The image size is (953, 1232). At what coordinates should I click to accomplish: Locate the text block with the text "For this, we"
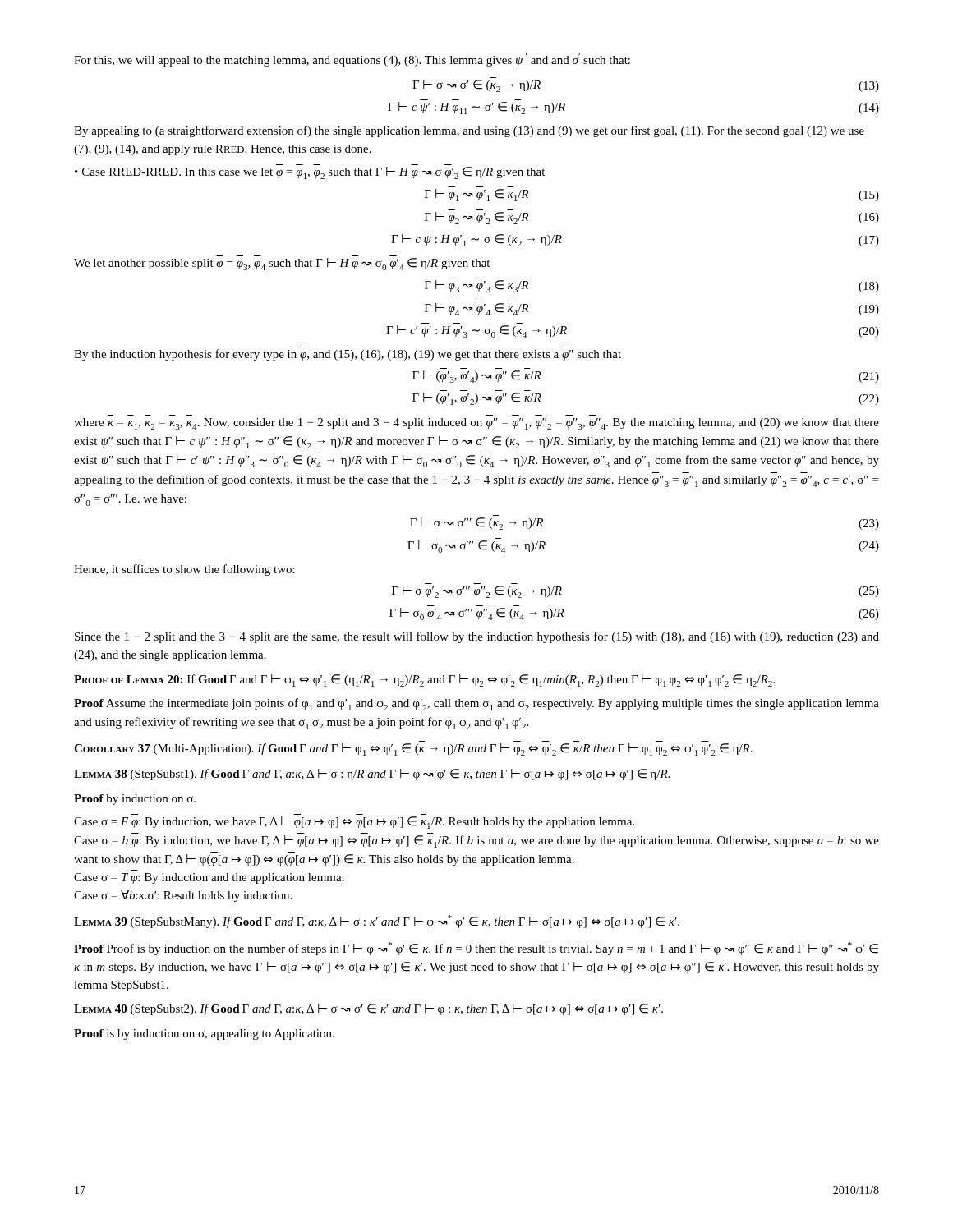click(352, 59)
